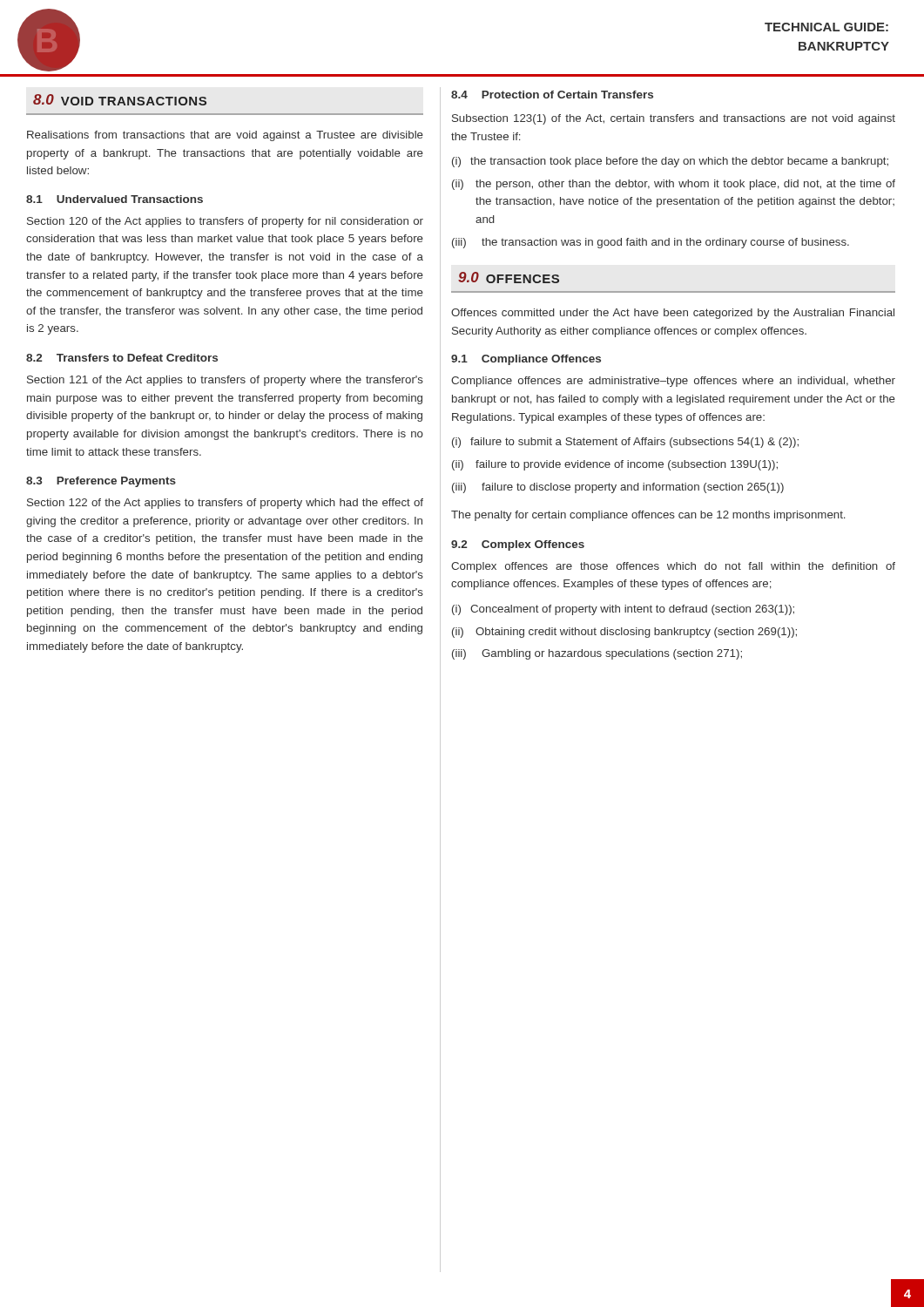This screenshot has height=1307, width=924.
Task: Click on the logo
Action: (x=51, y=40)
